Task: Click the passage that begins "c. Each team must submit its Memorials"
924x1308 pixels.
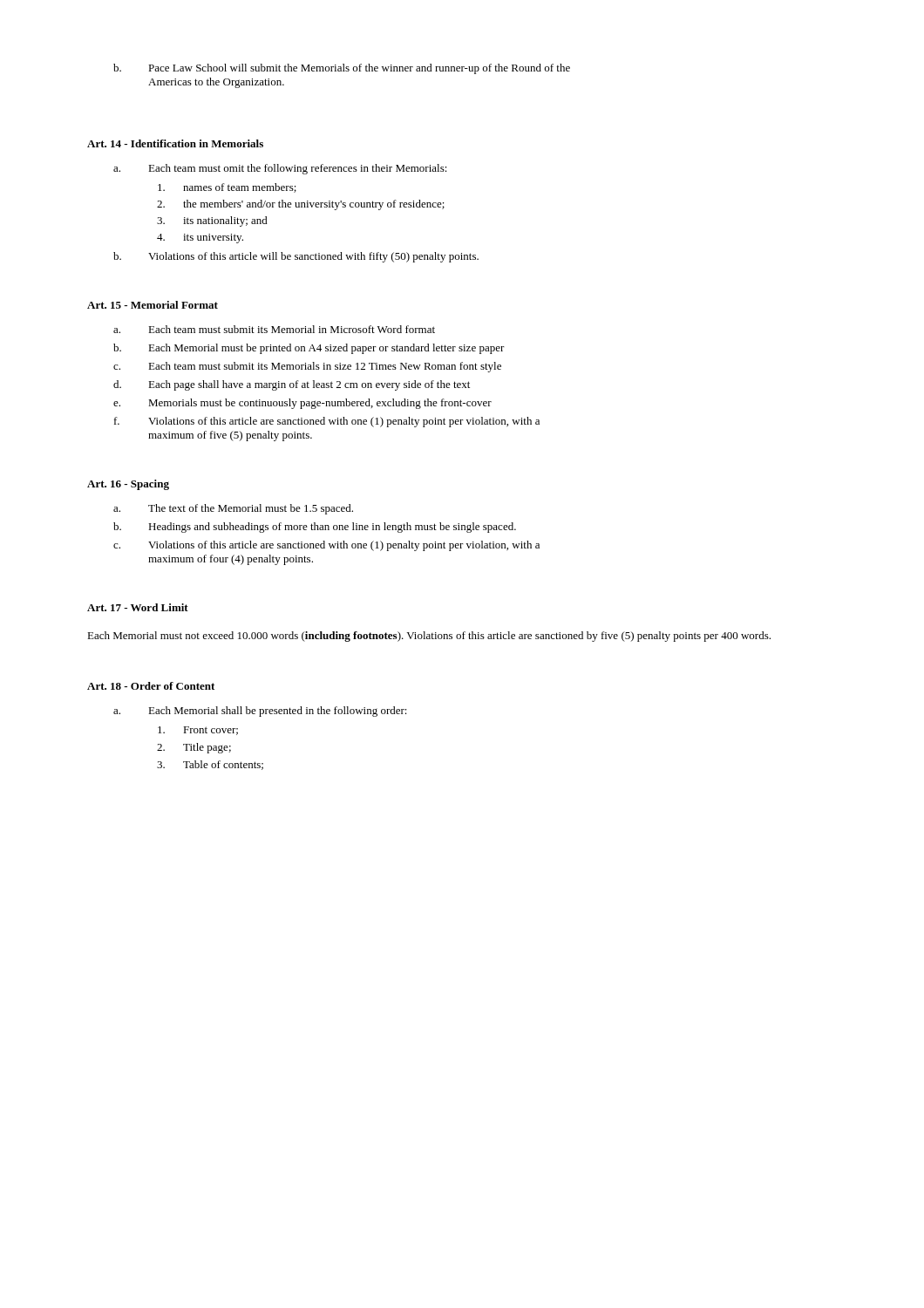Action: [307, 366]
